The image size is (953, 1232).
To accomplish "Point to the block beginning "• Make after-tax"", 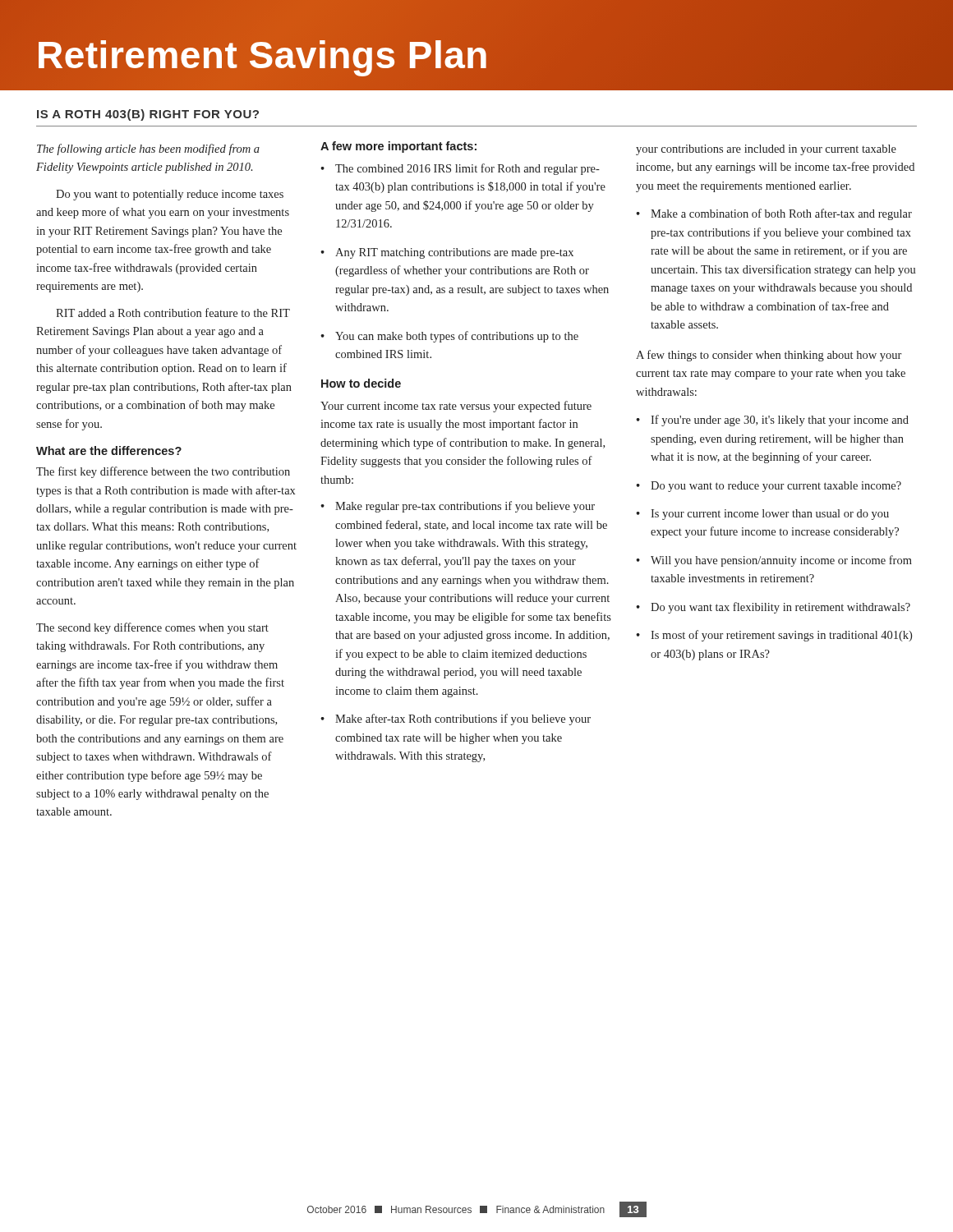I will (456, 736).
